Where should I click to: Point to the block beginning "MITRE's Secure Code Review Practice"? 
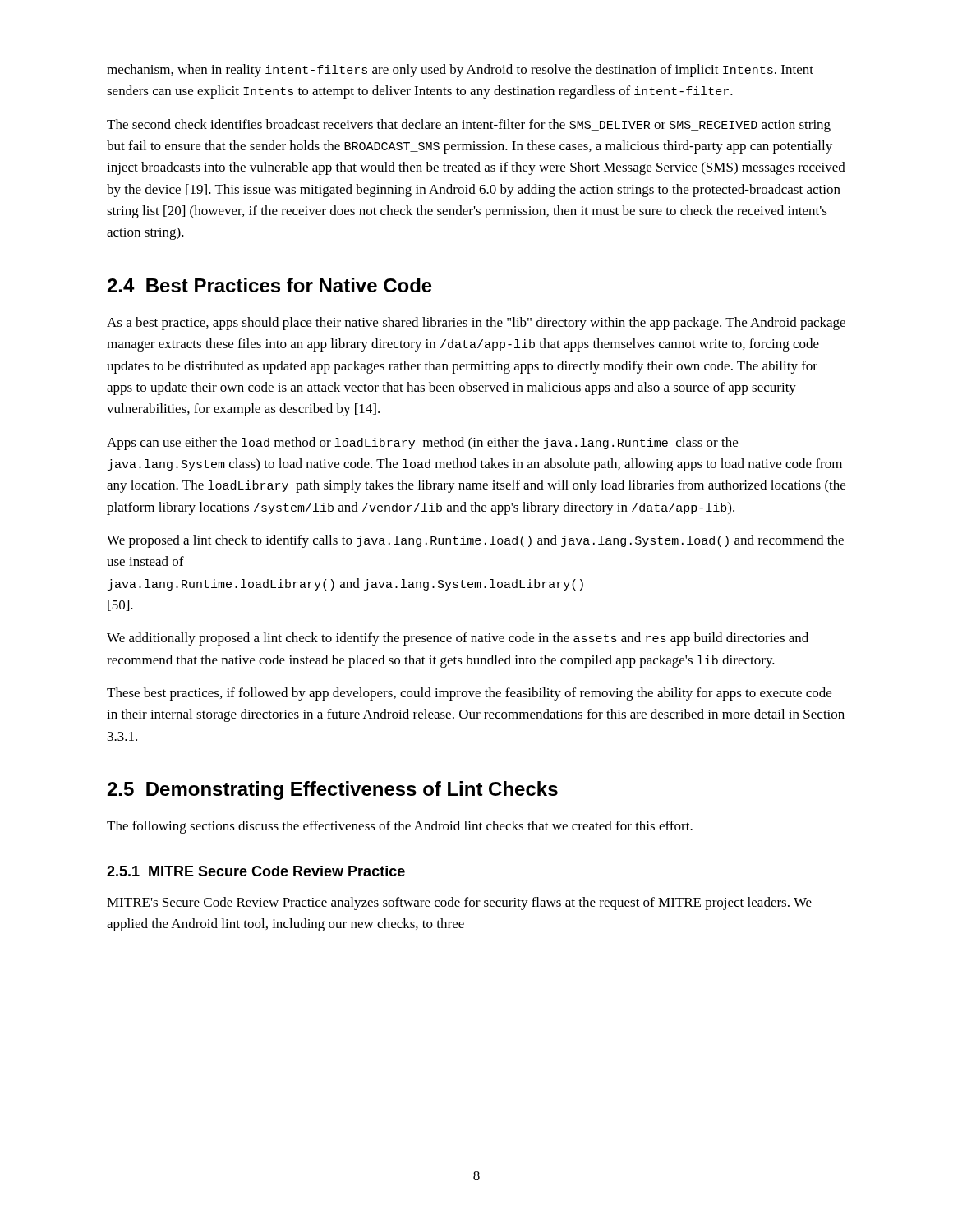(x=476, y=913)
